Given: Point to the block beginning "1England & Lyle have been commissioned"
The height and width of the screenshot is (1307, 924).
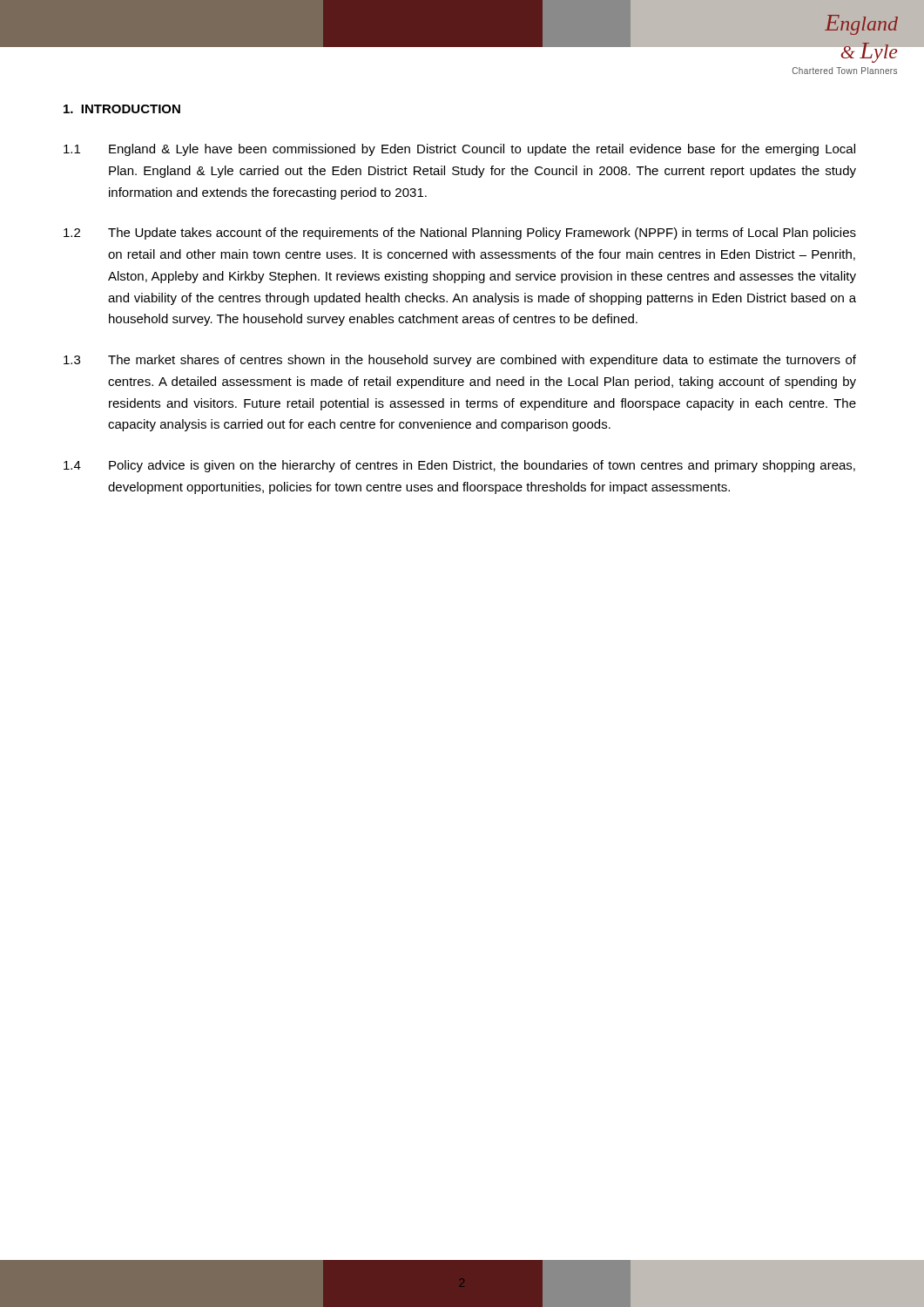Looking at the screenshot, I should [x=459, y=171].
